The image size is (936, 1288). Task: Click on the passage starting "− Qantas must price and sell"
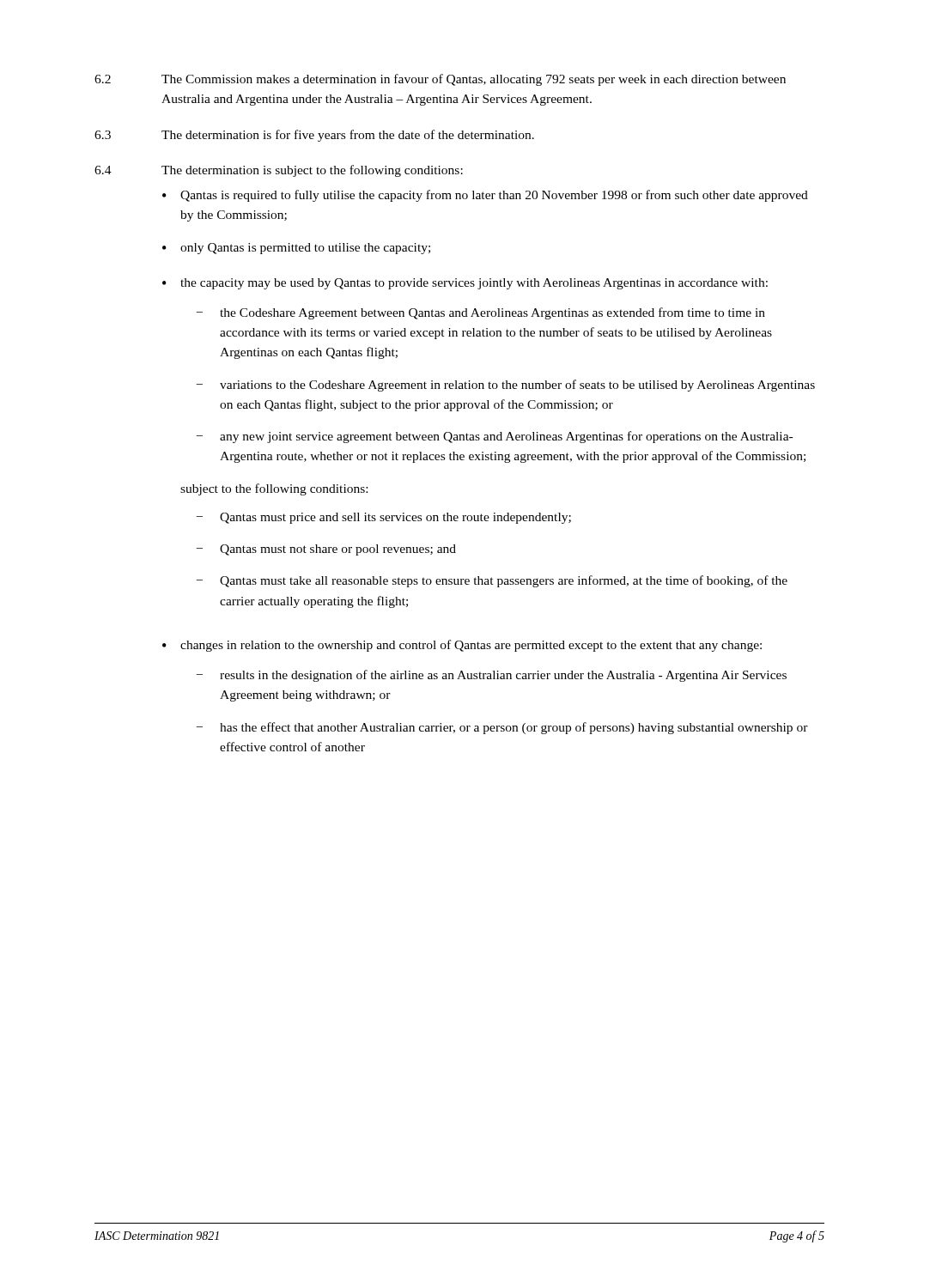[x=510, y=516]
